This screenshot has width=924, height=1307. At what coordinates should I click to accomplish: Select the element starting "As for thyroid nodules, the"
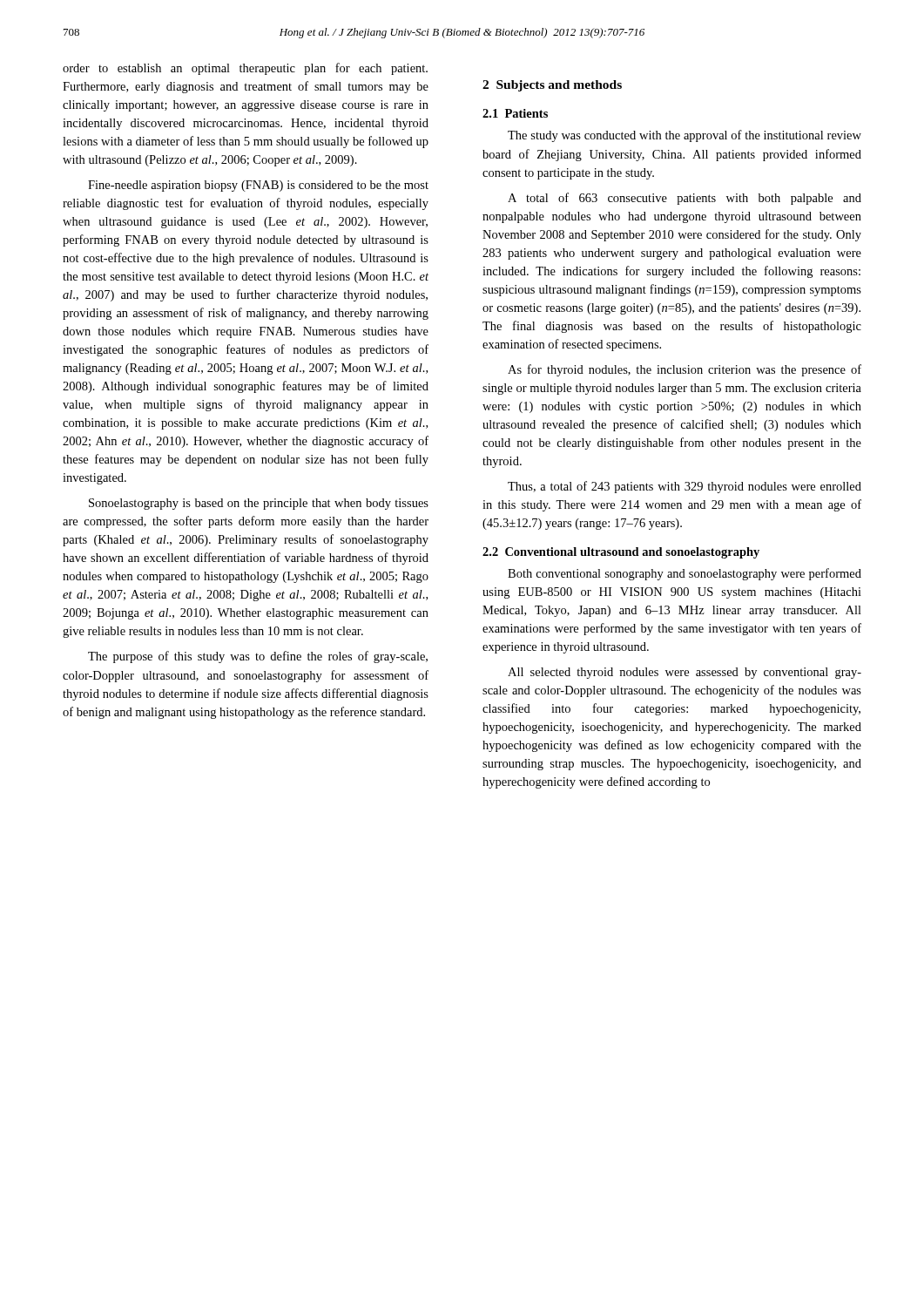pos(672,415)
